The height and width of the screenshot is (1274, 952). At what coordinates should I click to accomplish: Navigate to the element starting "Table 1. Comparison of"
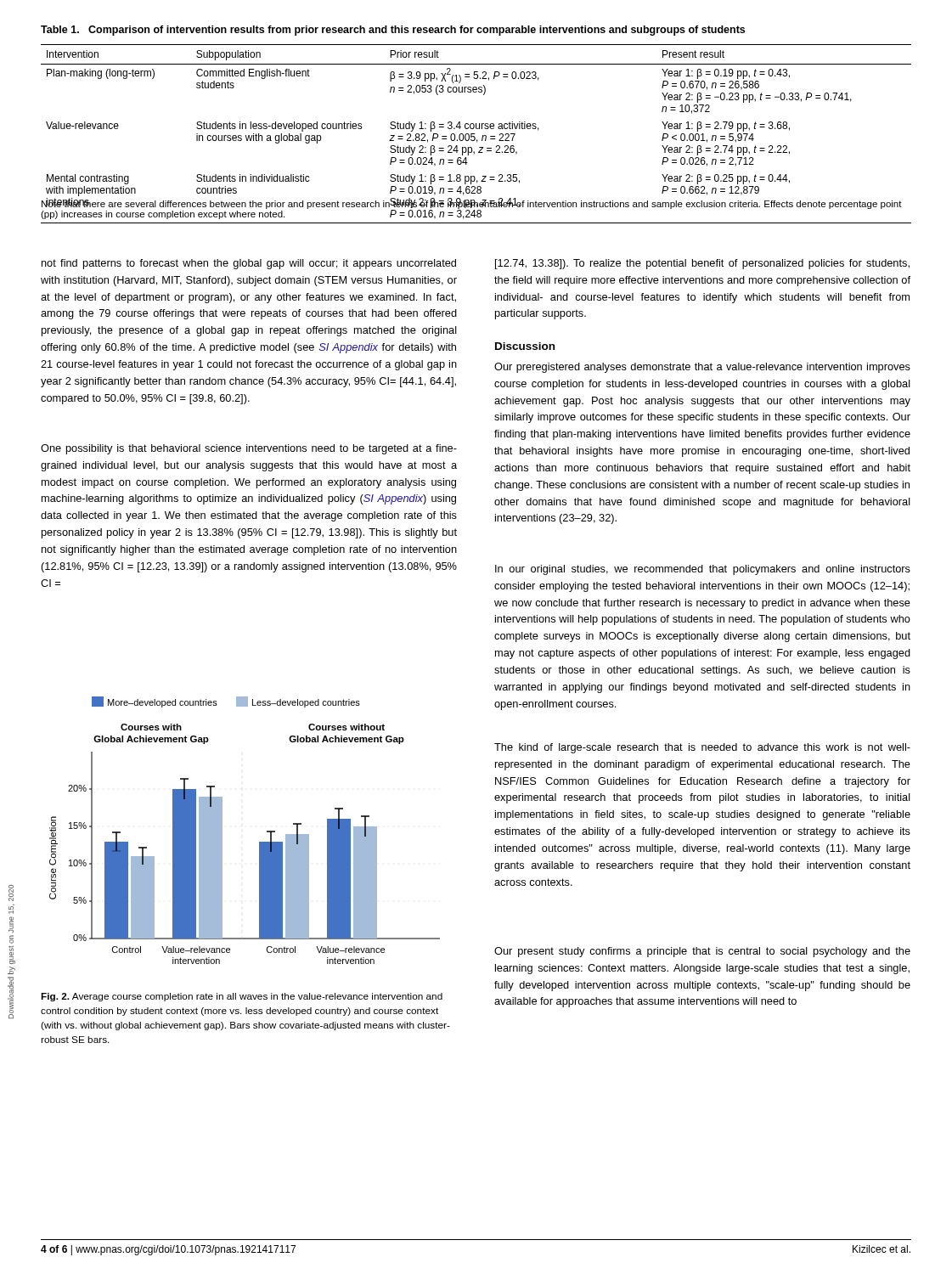click(393, 30)
